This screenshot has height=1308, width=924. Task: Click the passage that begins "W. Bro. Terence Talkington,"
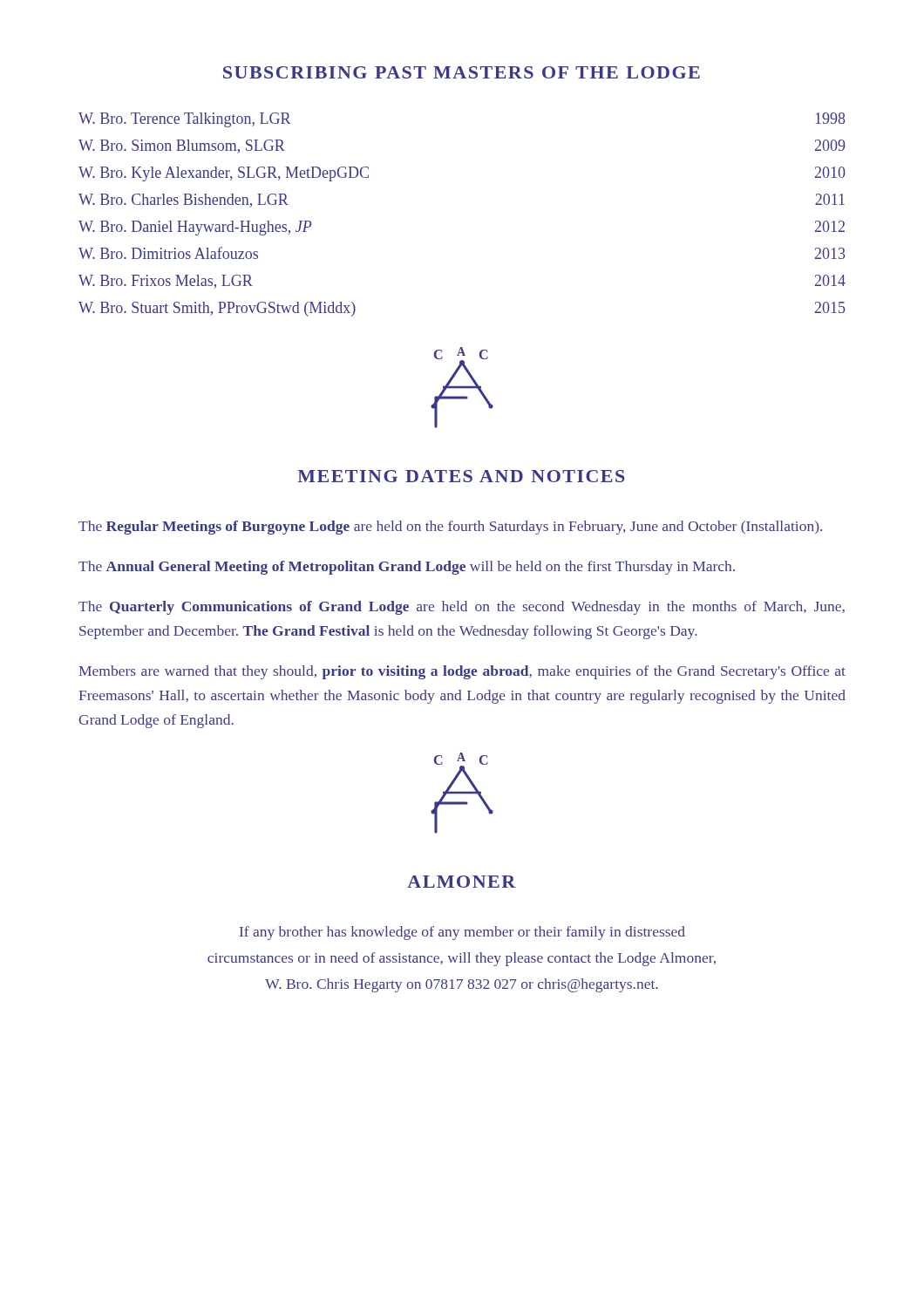point(190,120)
